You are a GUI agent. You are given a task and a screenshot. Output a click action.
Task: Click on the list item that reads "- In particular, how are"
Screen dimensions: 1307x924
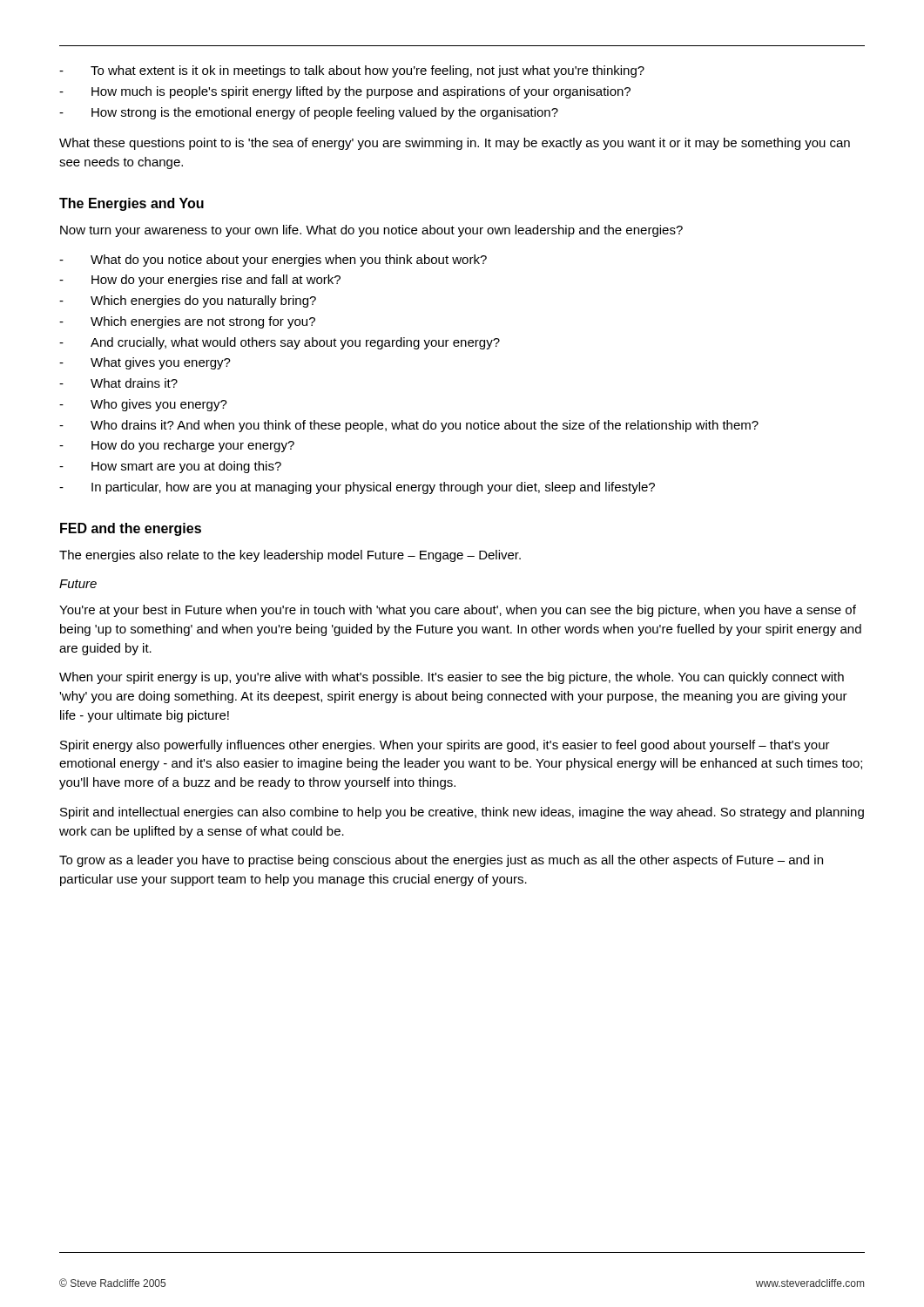coord(357,487)
